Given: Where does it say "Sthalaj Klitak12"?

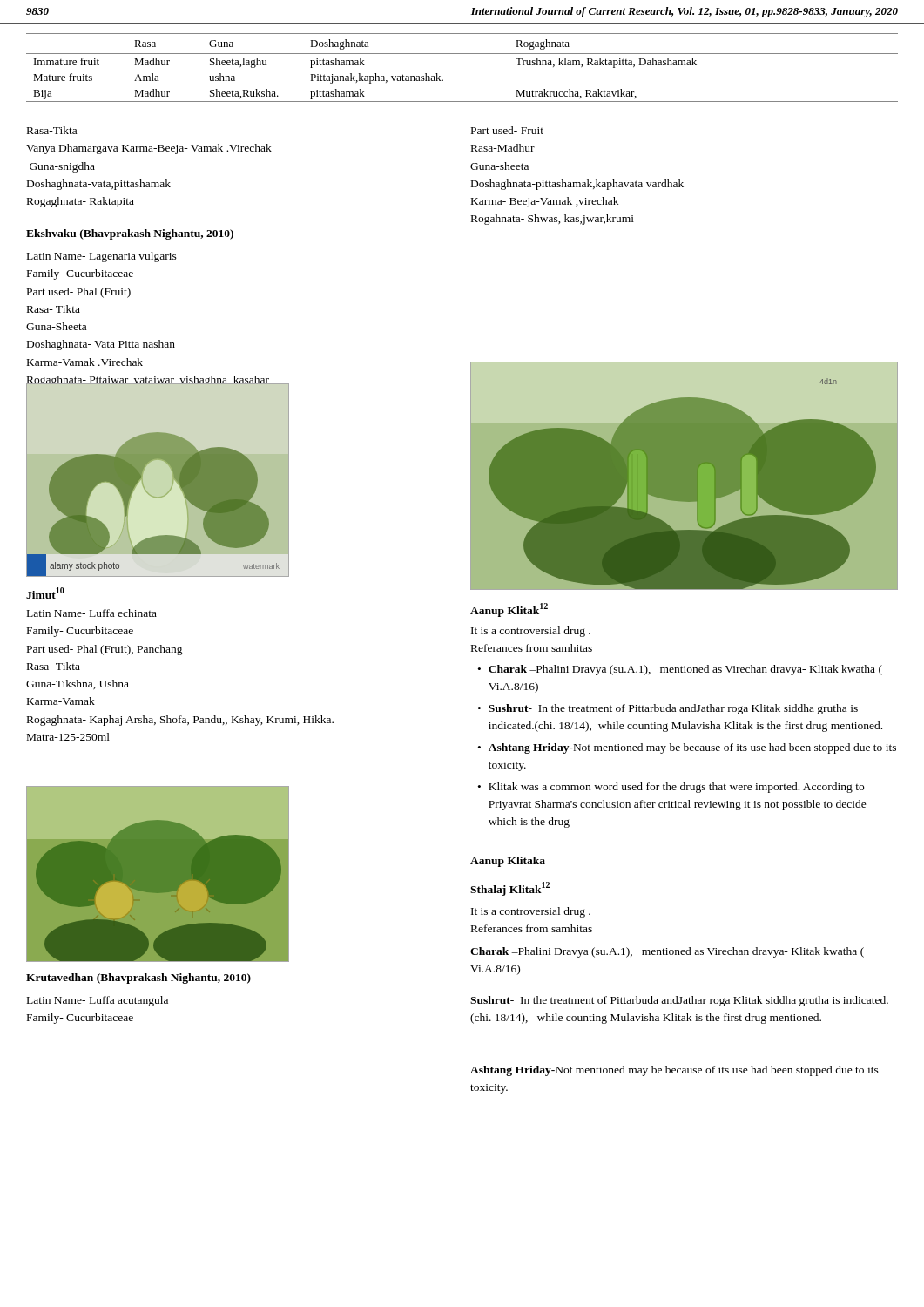Looking at the screenshot, I should [510, 888].
